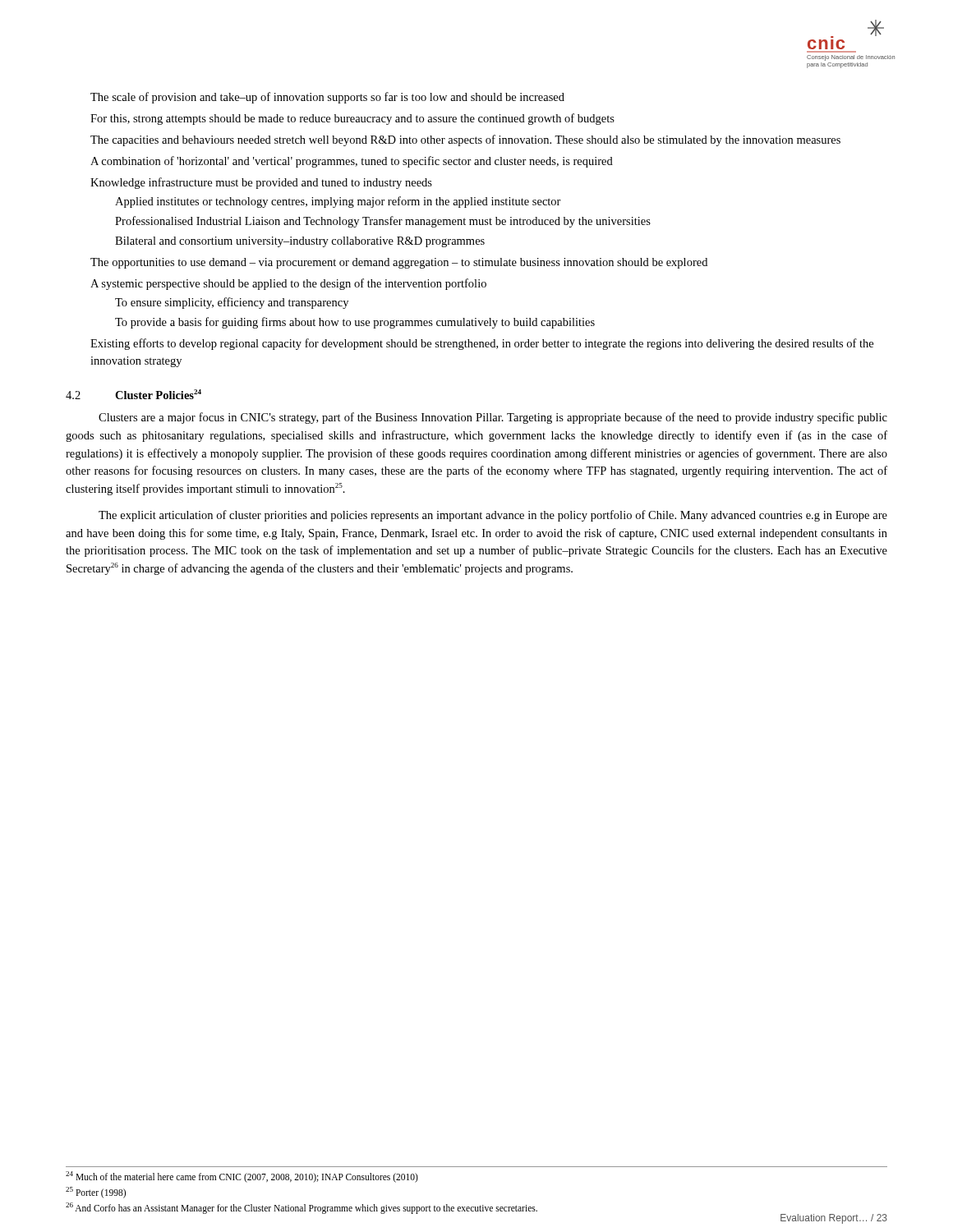Click on the block starting "To ensure simplicity, efficiency"
The width and height of the screenshot is (953, 1232).
(232, 302)
